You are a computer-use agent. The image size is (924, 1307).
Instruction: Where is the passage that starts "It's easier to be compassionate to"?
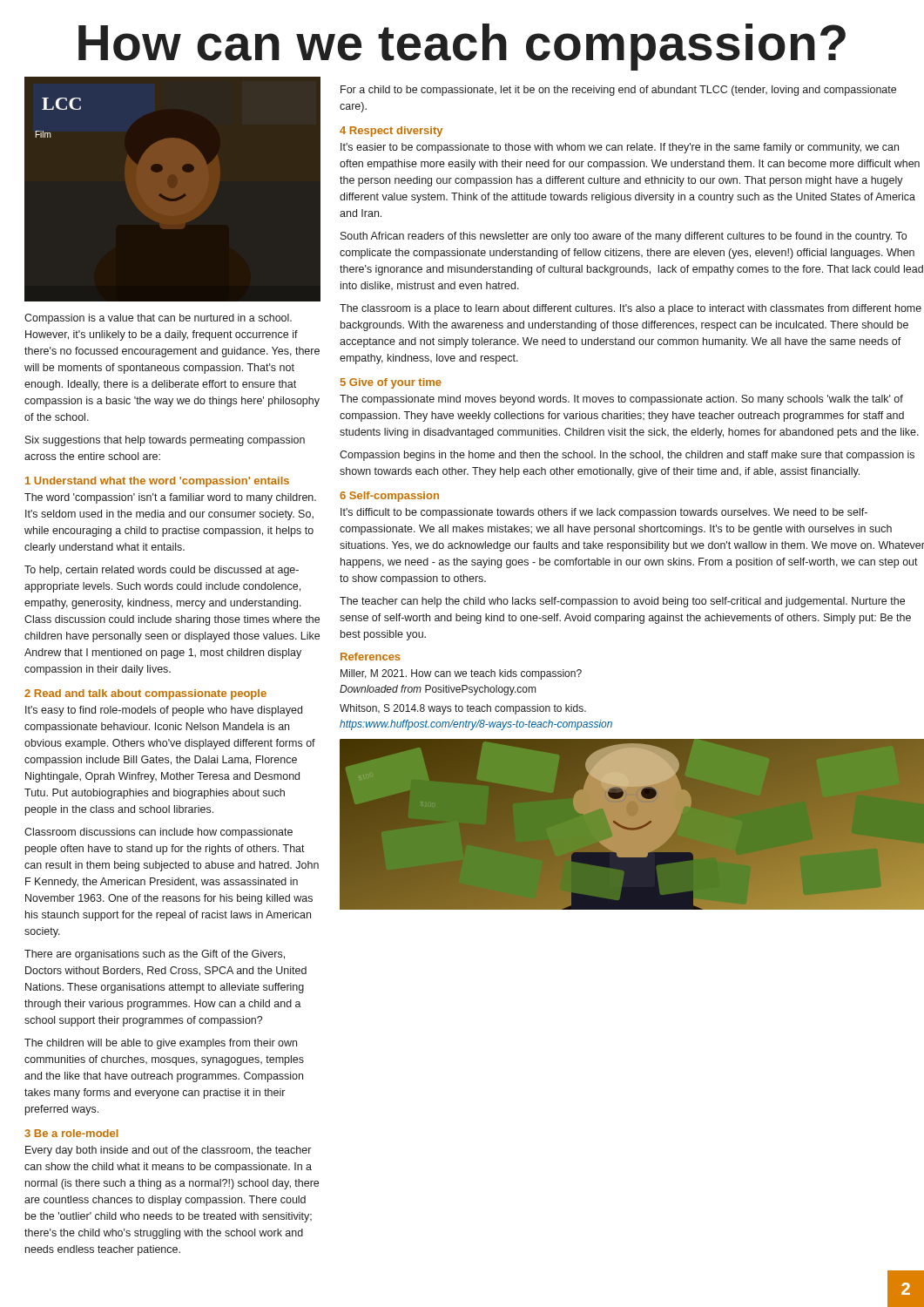point(630,180)
